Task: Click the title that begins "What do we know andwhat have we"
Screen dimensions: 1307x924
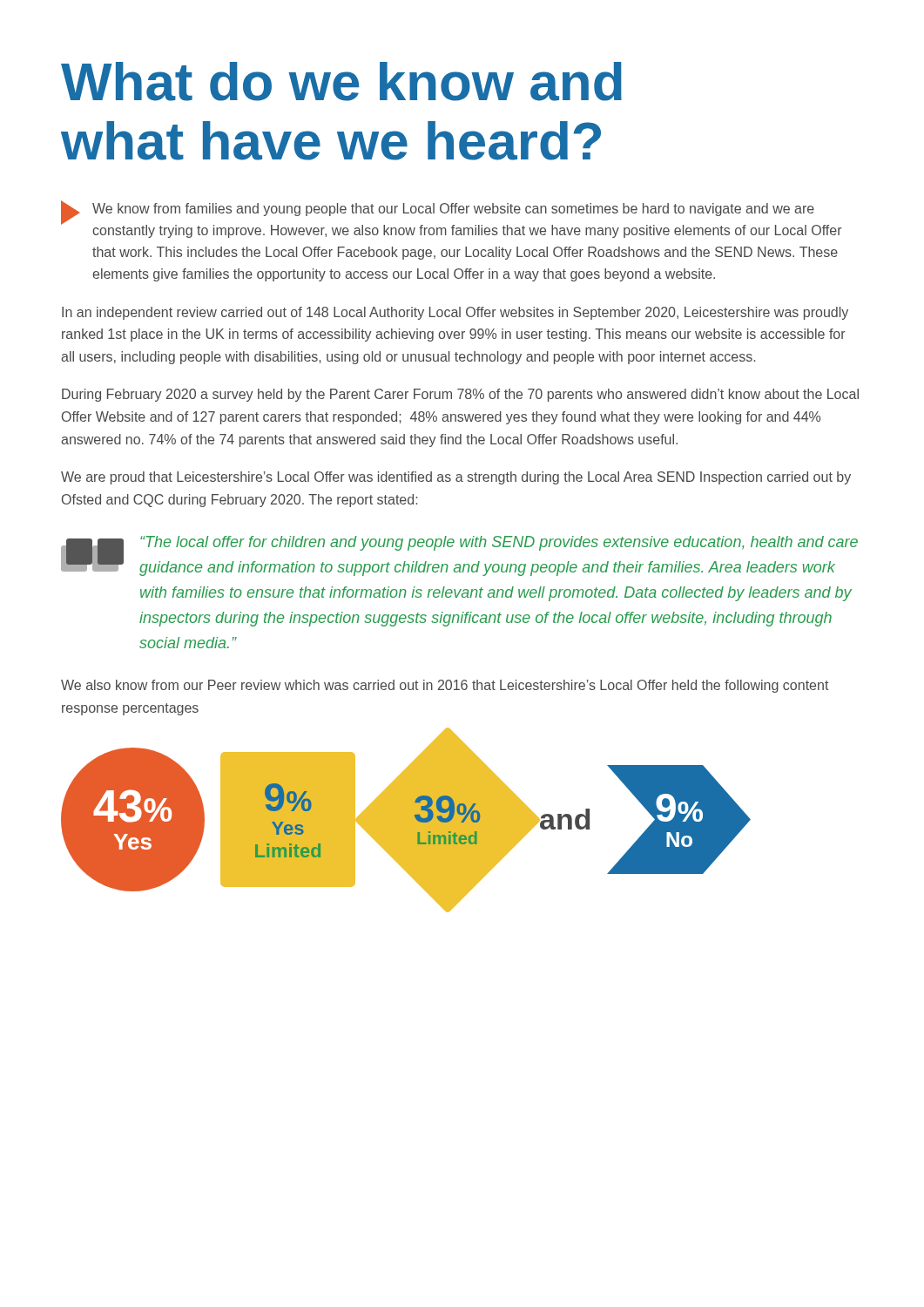Action: coord(462,112)
